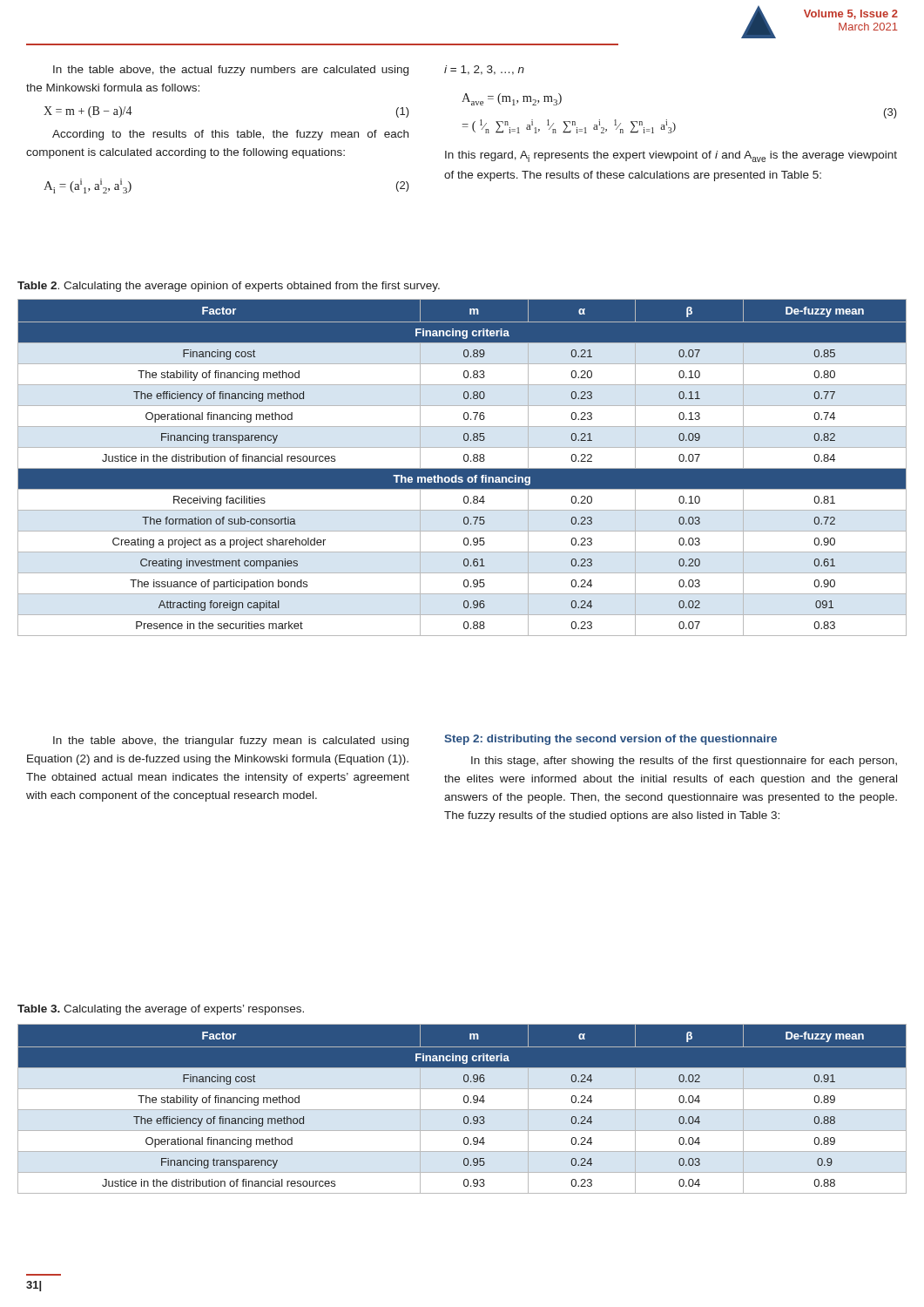Locate the text block starting "i = 1,"

[484, 69]
